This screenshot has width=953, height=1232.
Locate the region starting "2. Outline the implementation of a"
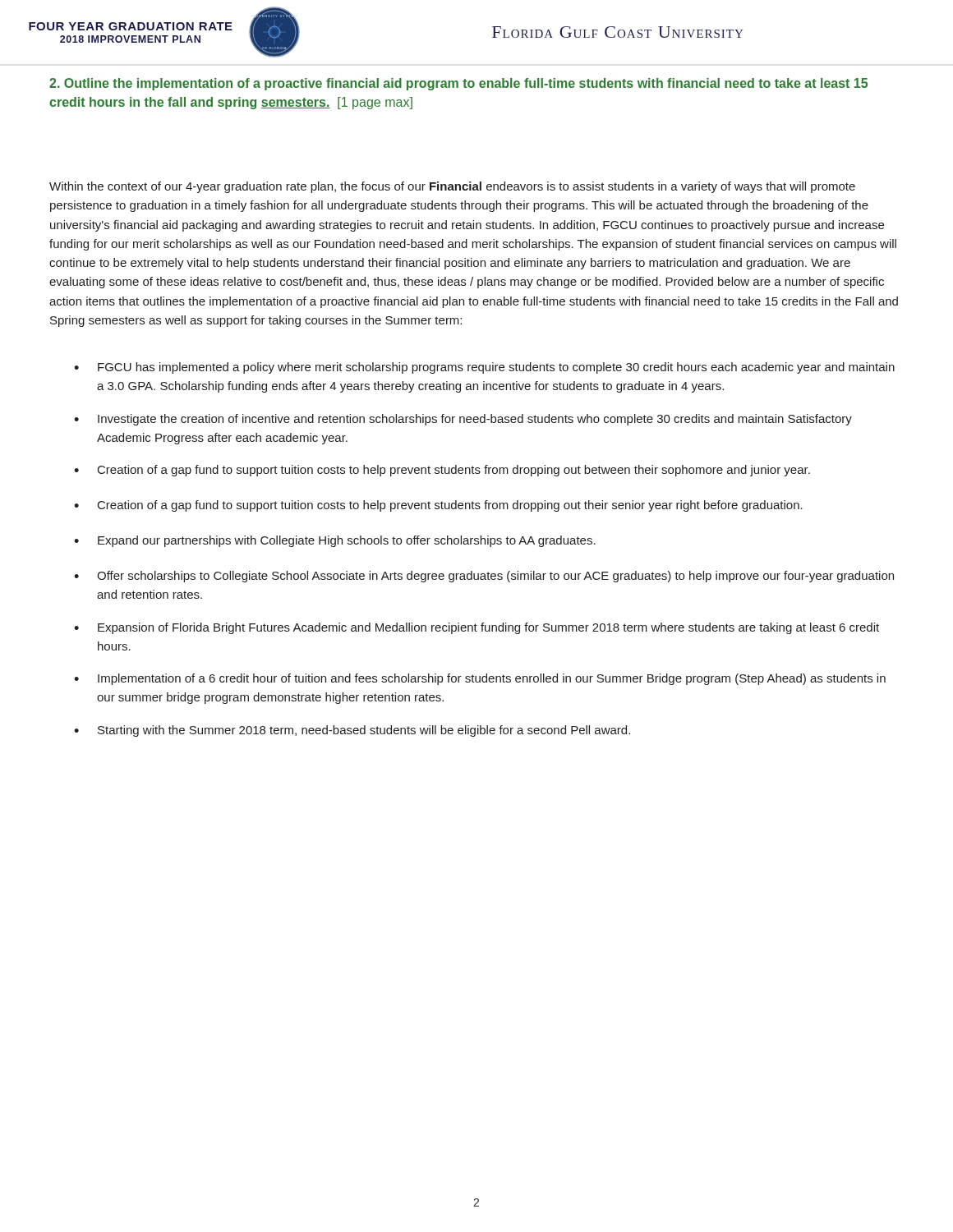(x=476, y=93)
